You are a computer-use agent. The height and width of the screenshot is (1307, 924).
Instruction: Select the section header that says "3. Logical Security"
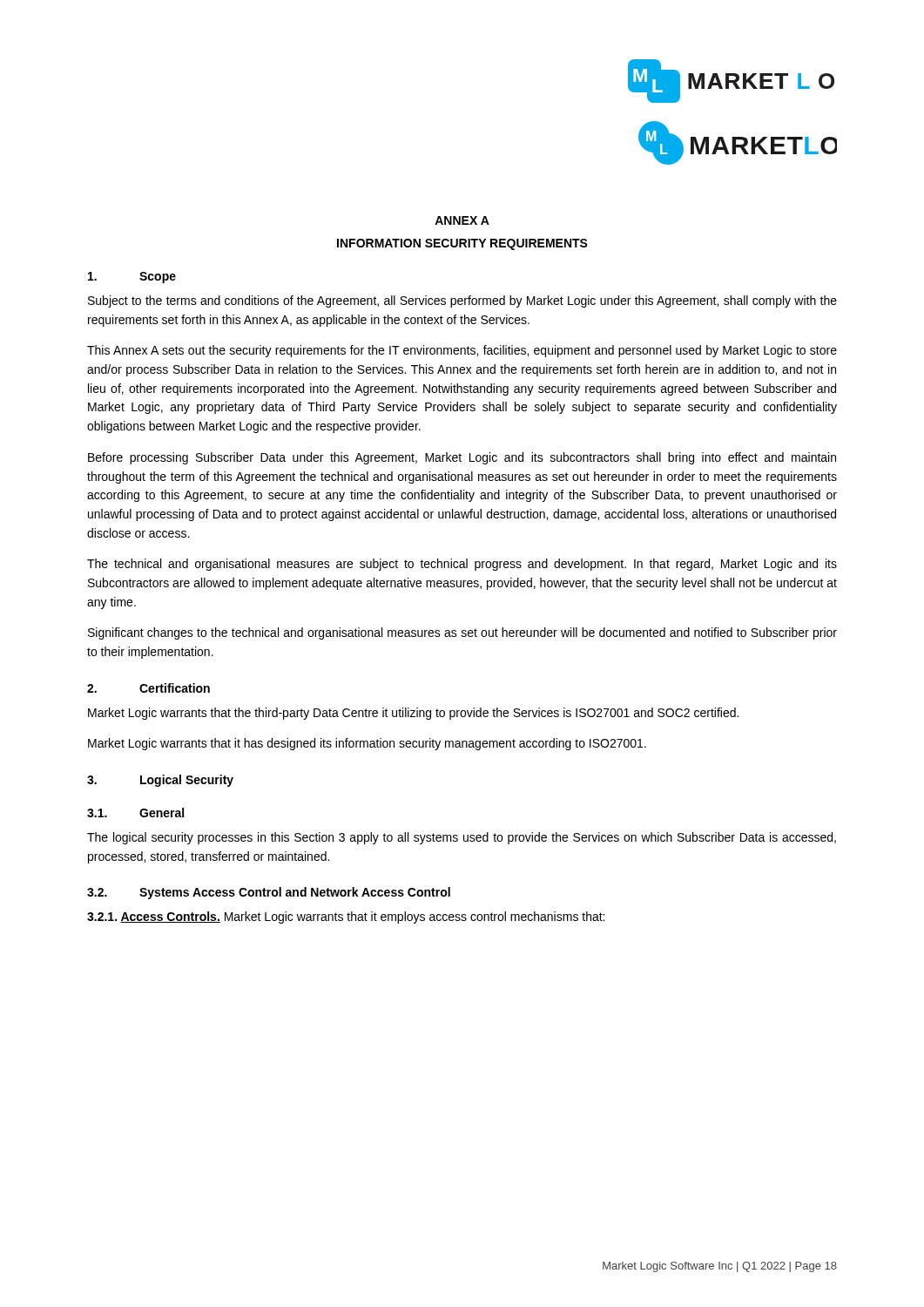point(160,780)
